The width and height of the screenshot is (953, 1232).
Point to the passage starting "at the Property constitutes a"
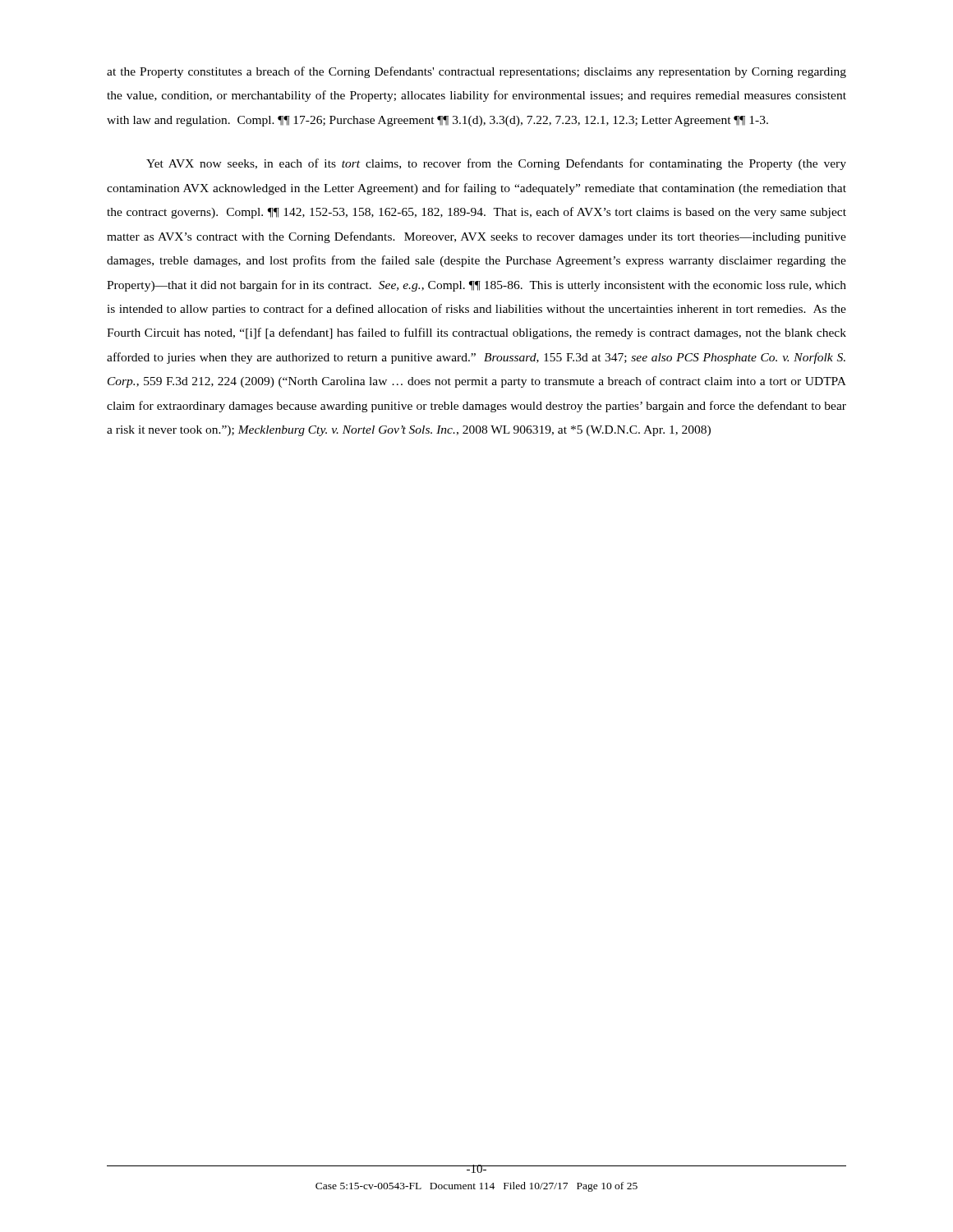476,95
